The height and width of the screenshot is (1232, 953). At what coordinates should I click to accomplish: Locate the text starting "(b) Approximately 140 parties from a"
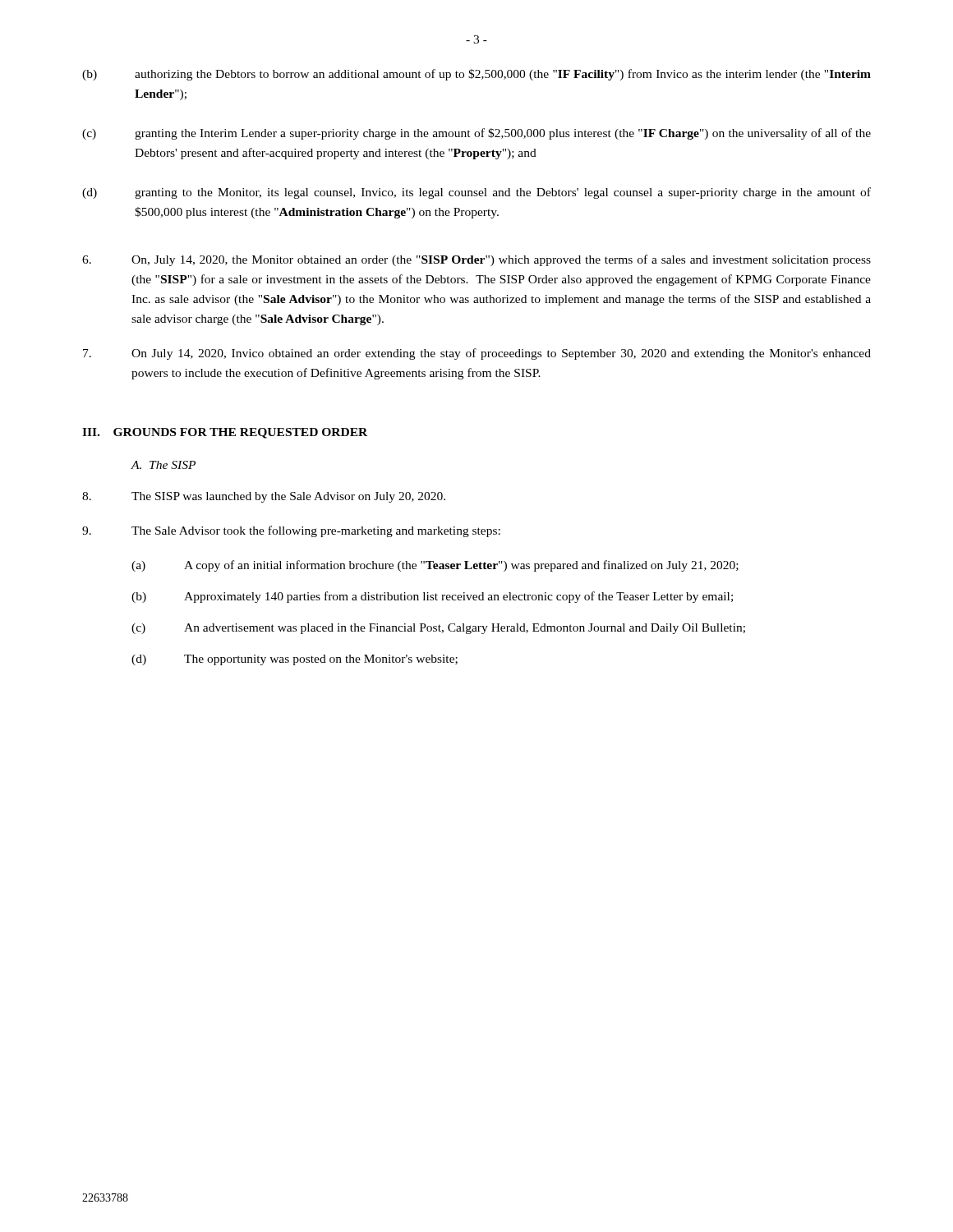501,597
